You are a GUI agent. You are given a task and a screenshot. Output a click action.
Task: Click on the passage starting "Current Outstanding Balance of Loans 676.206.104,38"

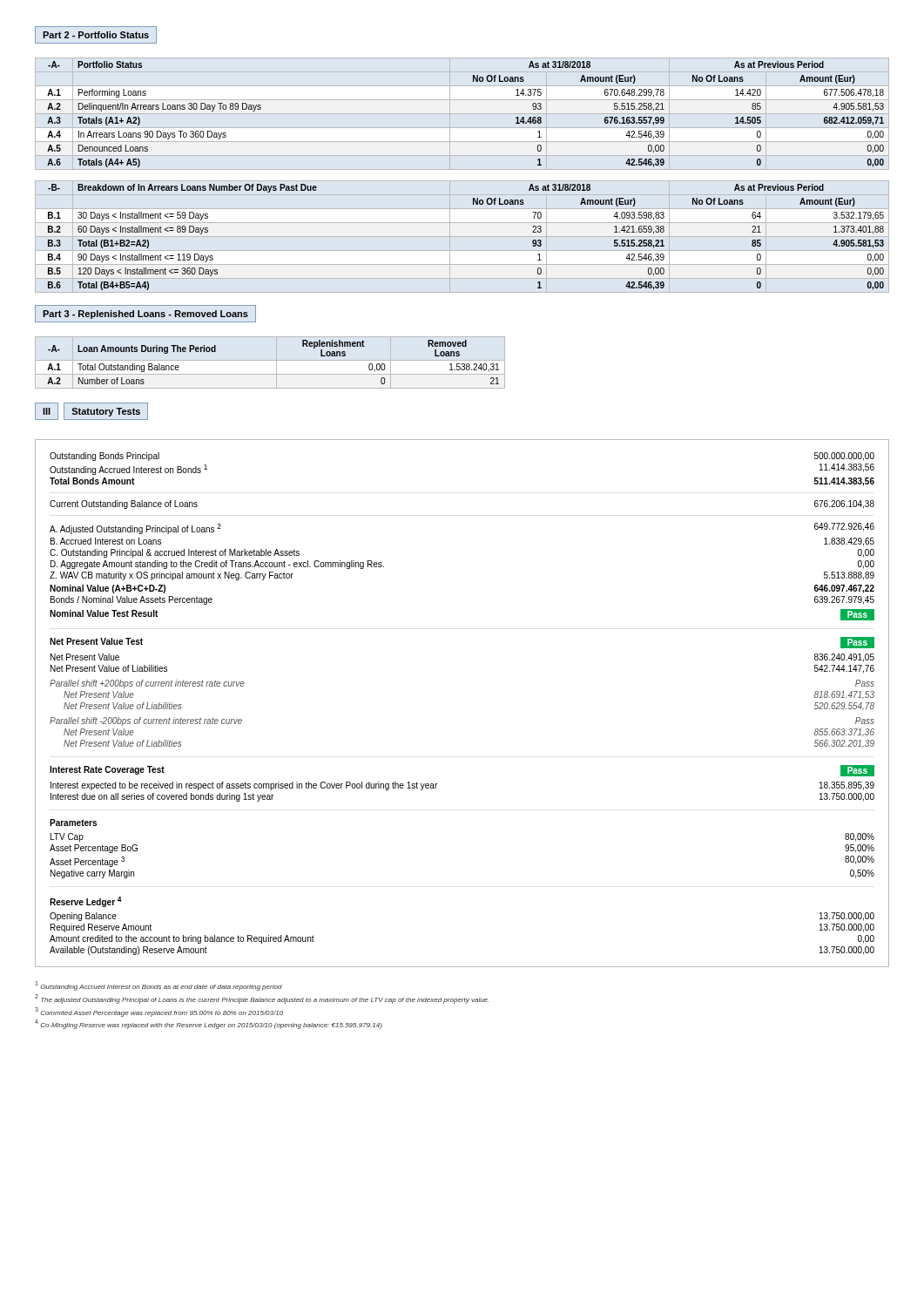[x=127, y=504]
